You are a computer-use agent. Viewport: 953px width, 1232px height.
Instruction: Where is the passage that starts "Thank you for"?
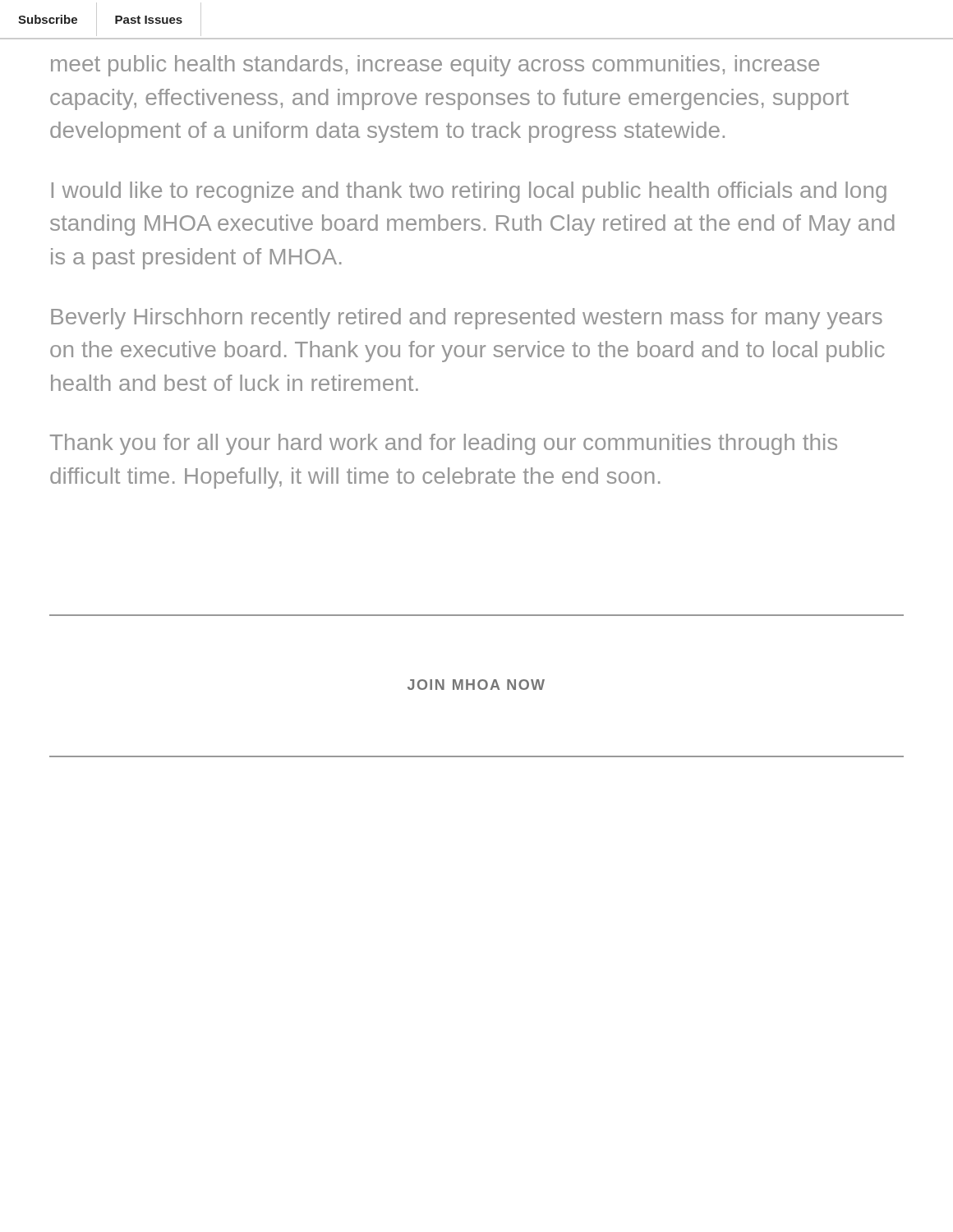click(x=444, y=459)
